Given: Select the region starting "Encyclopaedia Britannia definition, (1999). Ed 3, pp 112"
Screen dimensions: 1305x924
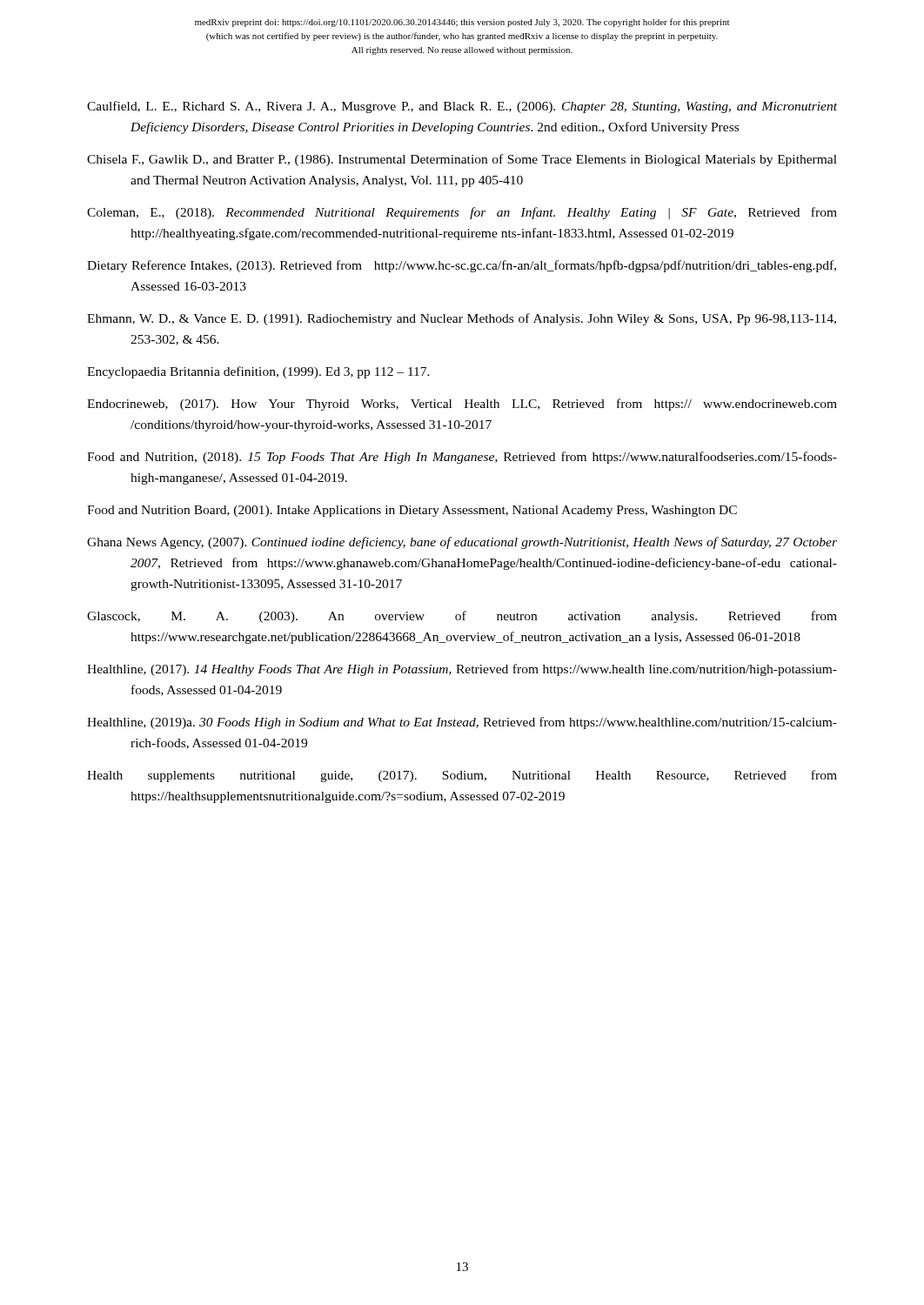Looking at the screenshot, I should click(259, 371).
